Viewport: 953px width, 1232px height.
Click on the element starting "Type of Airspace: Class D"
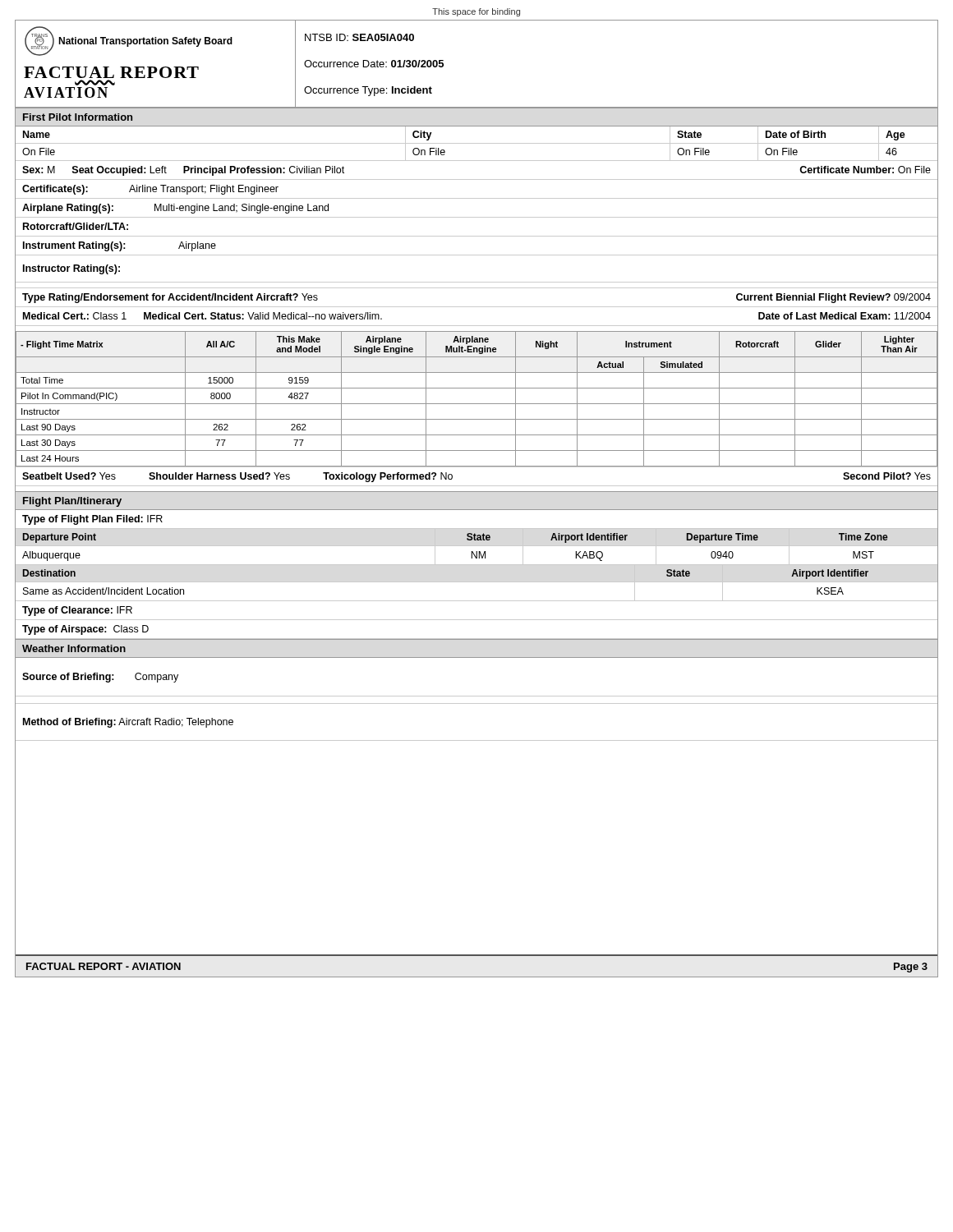click(x=86, y=629)
